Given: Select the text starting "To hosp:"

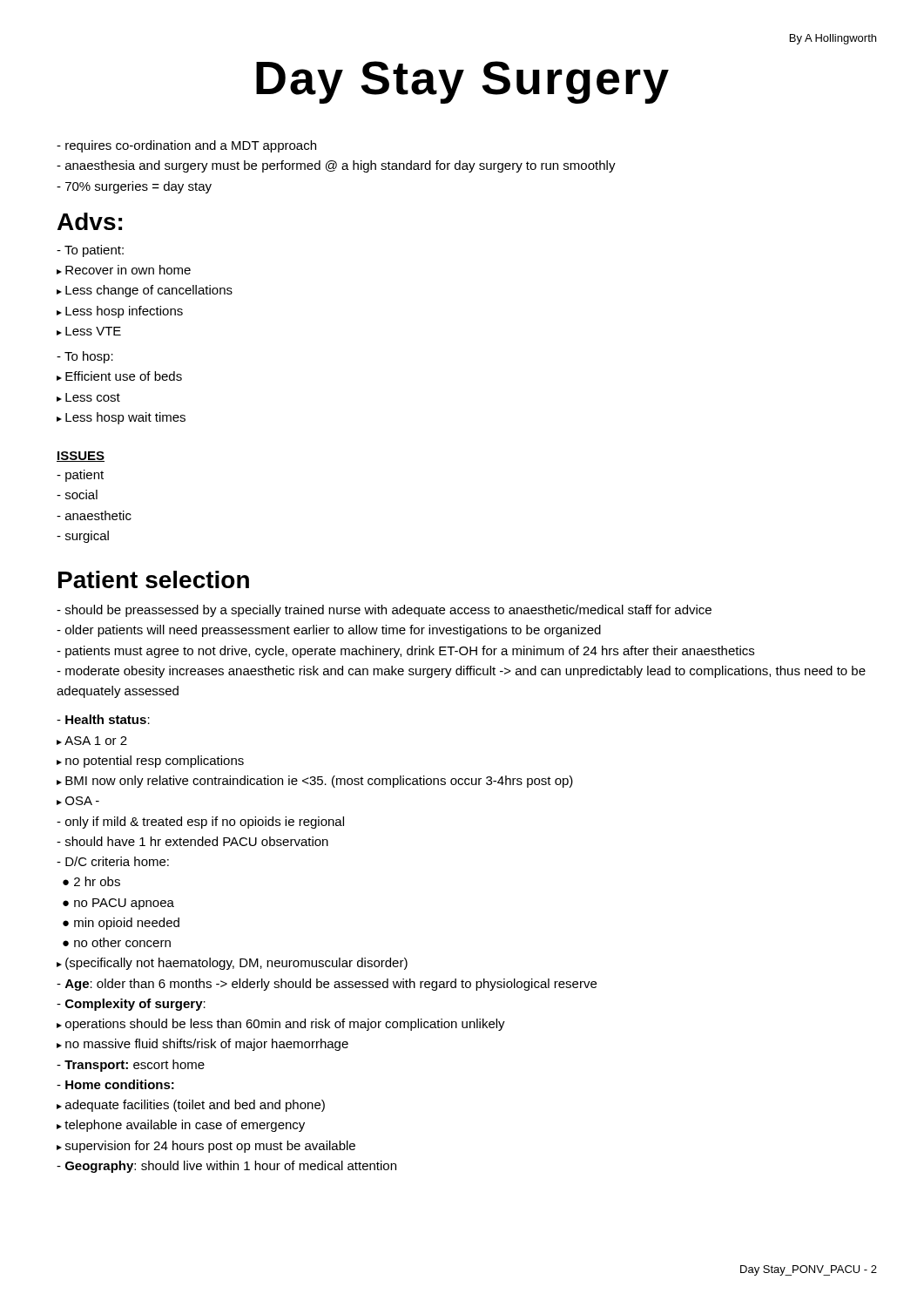Looking at the screenshot, I should point(85,356).
